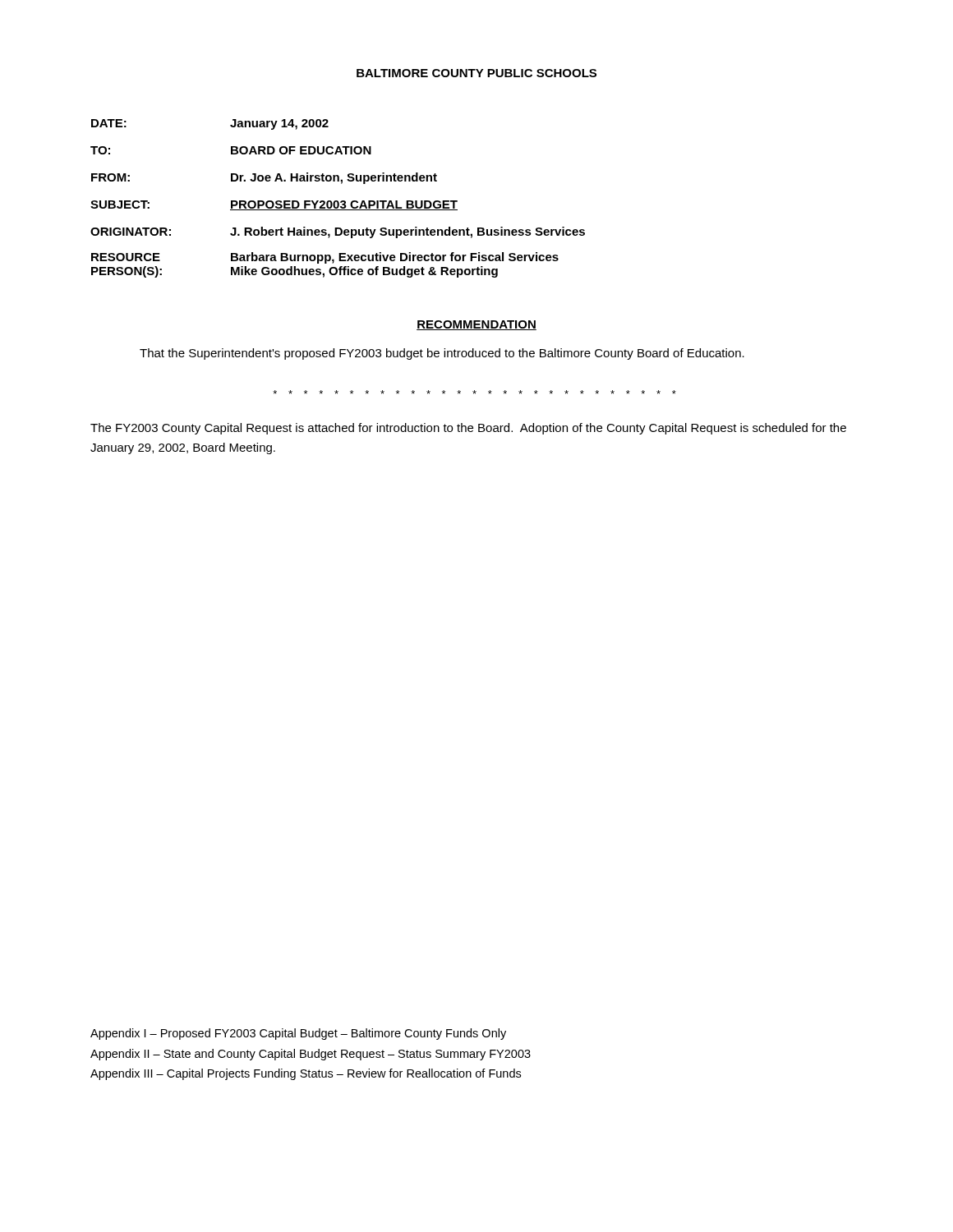The height and width of the screenshot is (1232, 953).
Task: Find the text starting "DATE: January 14, 2002"
Action: tap(338, 198)
